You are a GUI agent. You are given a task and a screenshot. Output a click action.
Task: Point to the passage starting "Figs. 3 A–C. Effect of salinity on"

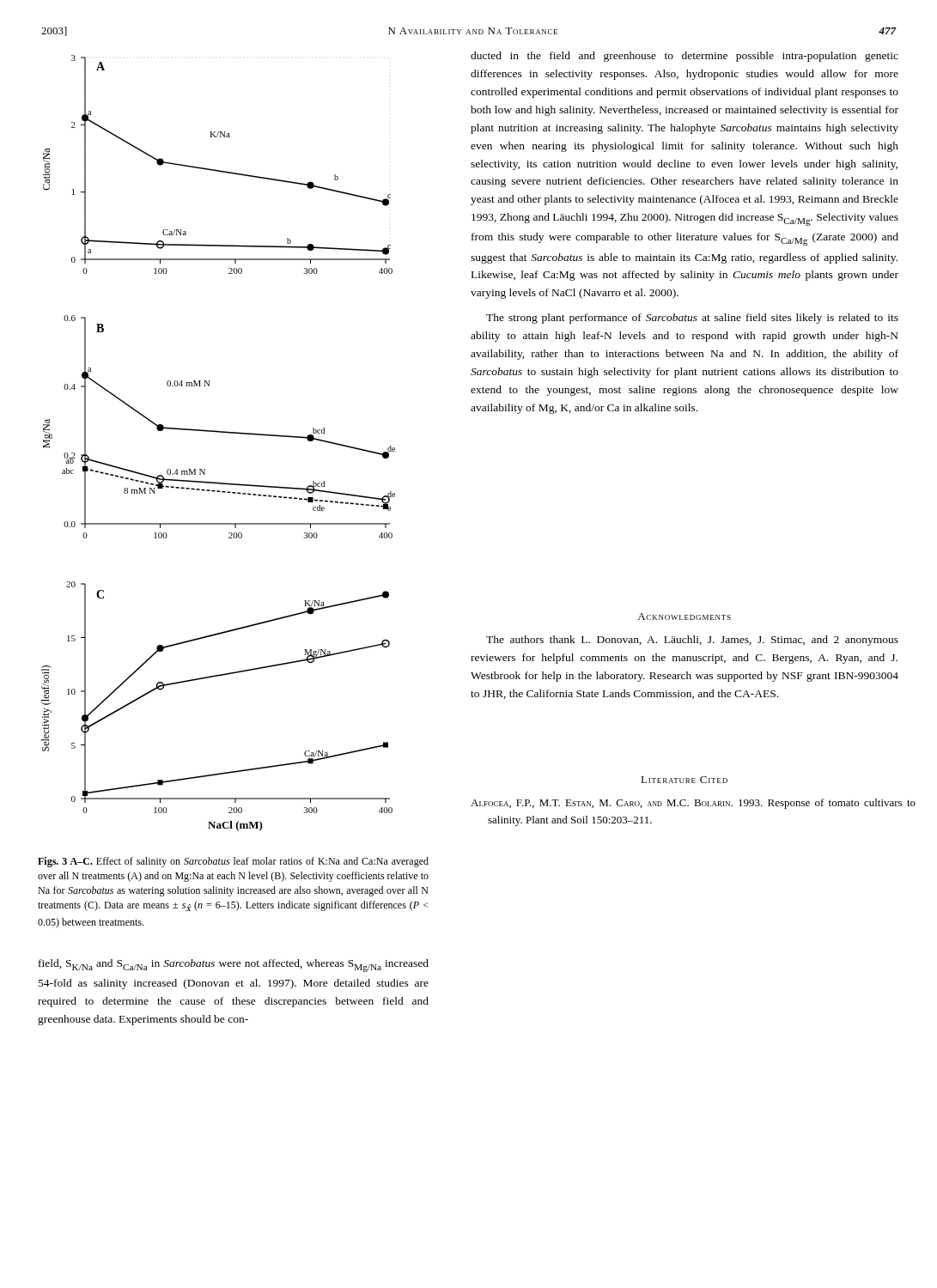(x=233, y=892)
